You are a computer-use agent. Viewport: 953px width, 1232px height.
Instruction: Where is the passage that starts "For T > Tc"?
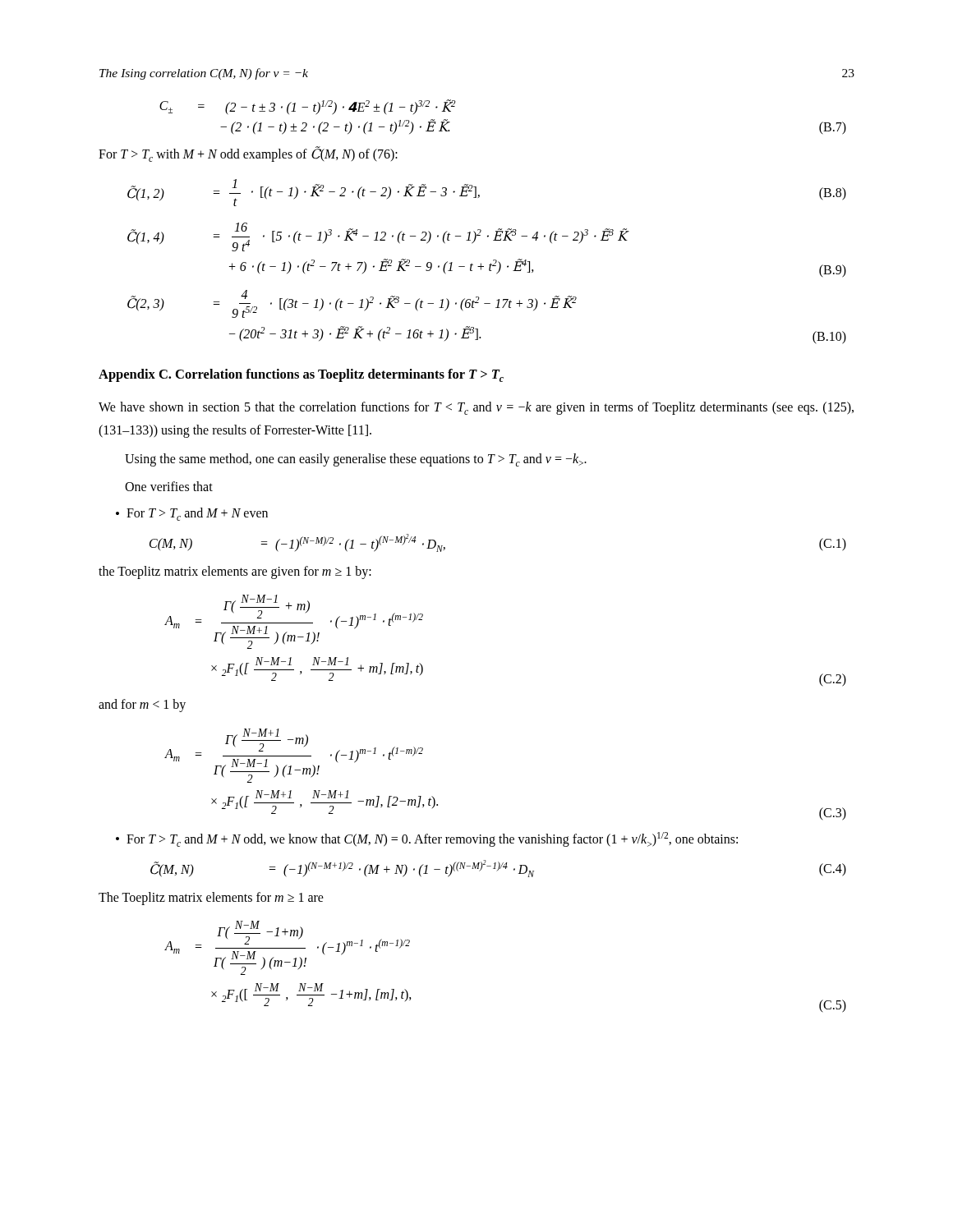(x=248, y=155)
